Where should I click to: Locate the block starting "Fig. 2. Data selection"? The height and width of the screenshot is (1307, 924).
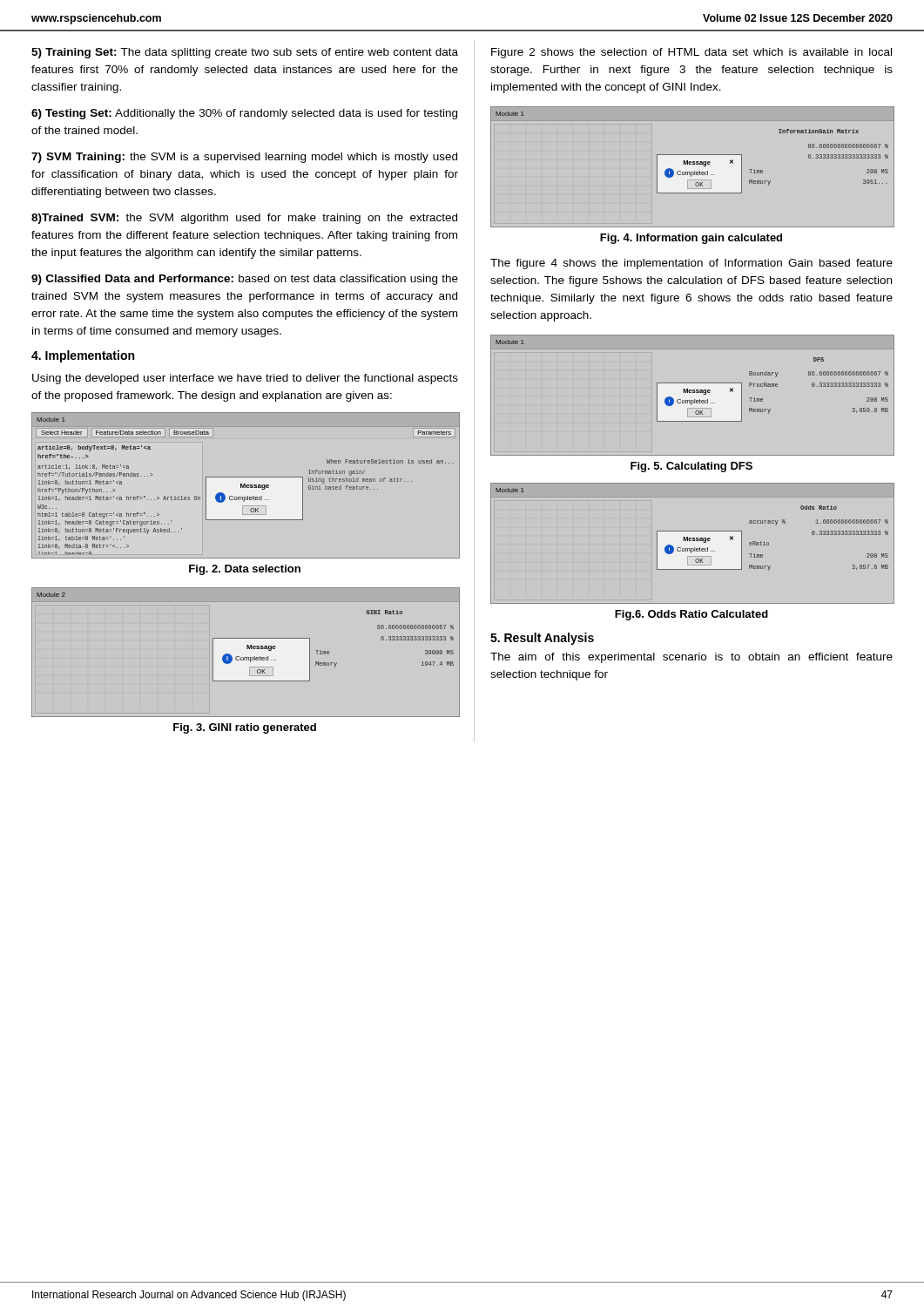tap(245, 569)
